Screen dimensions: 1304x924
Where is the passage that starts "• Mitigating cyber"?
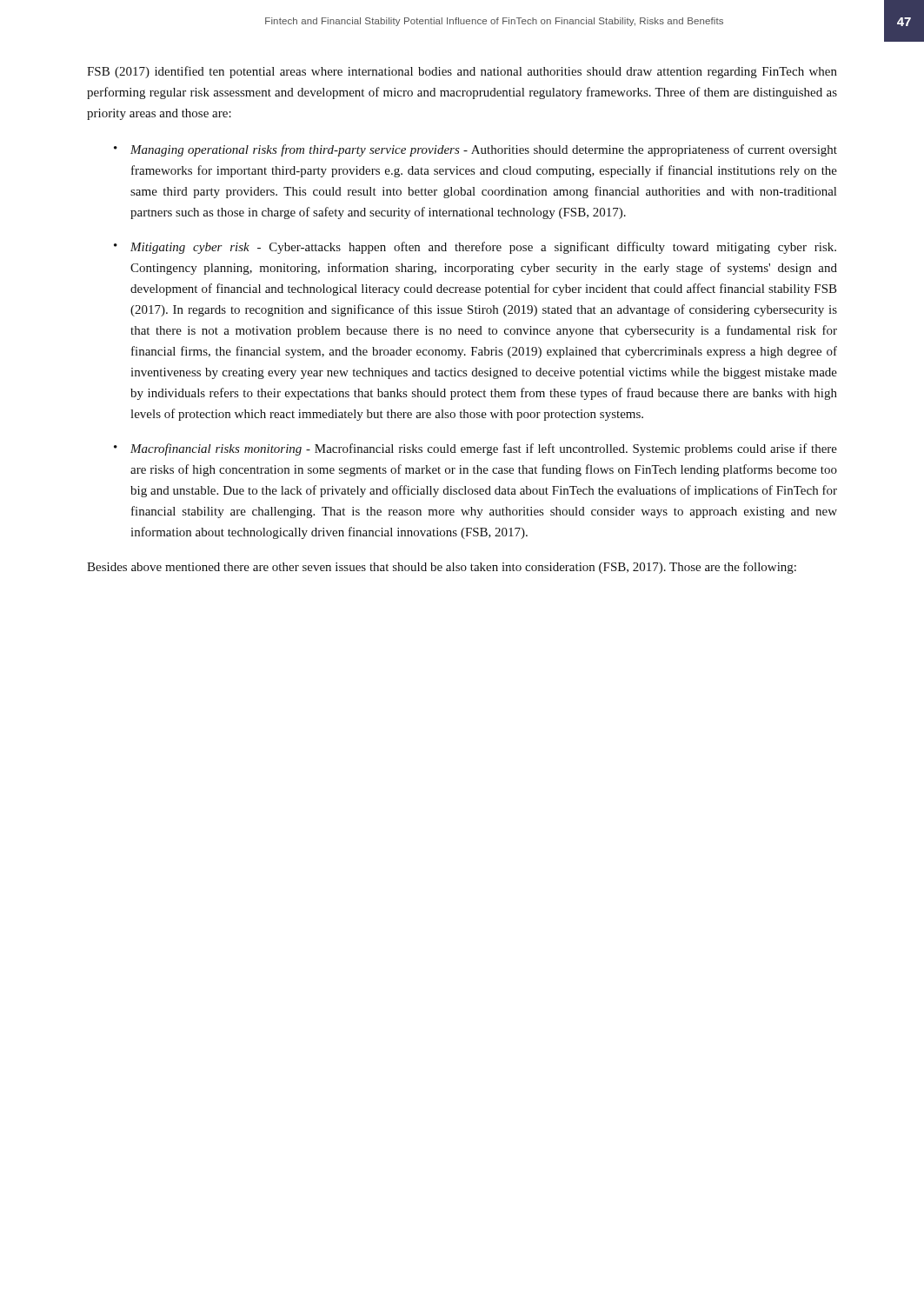[x=475, y=330]
